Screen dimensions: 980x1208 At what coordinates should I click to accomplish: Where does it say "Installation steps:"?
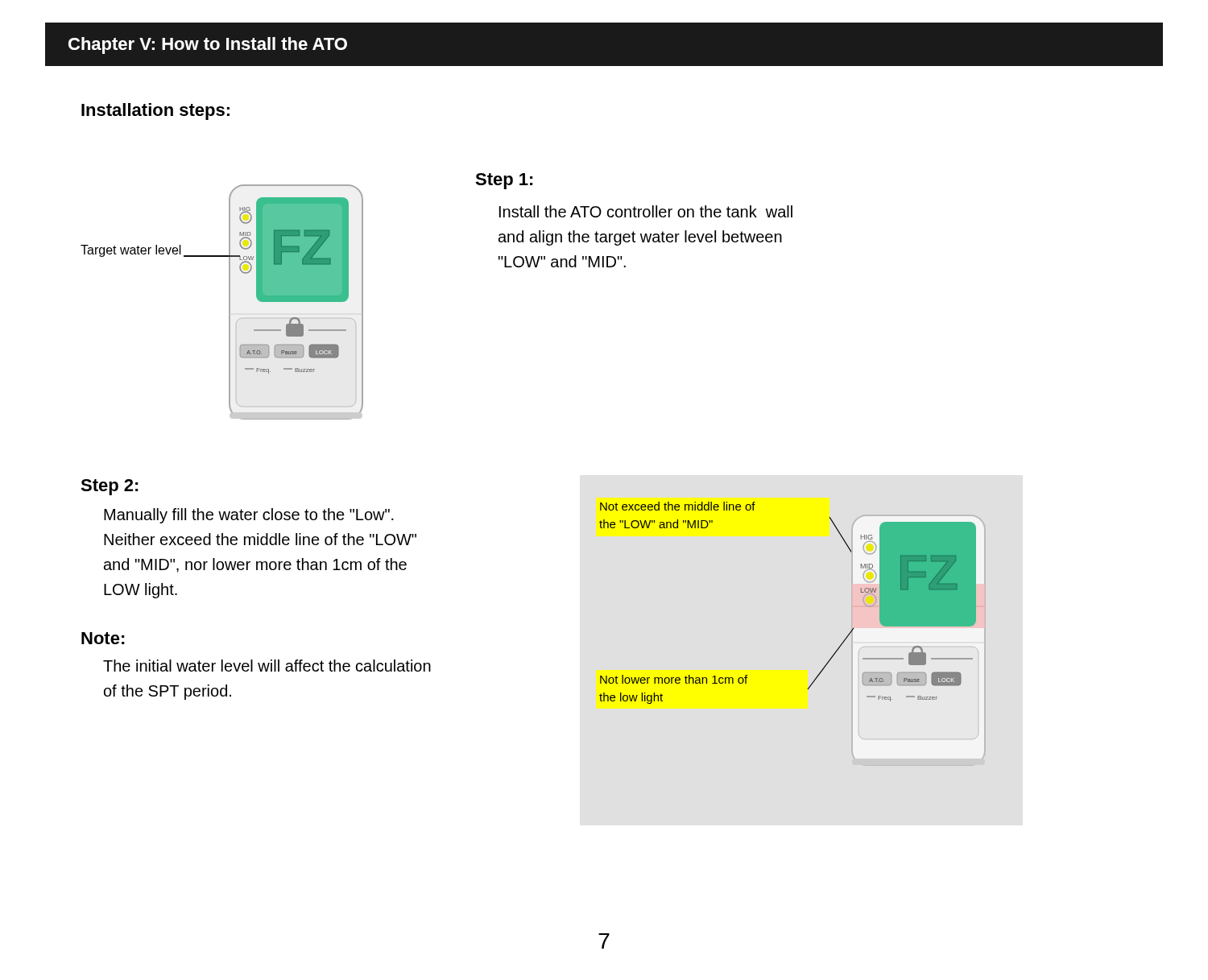(x=156, y=110)
